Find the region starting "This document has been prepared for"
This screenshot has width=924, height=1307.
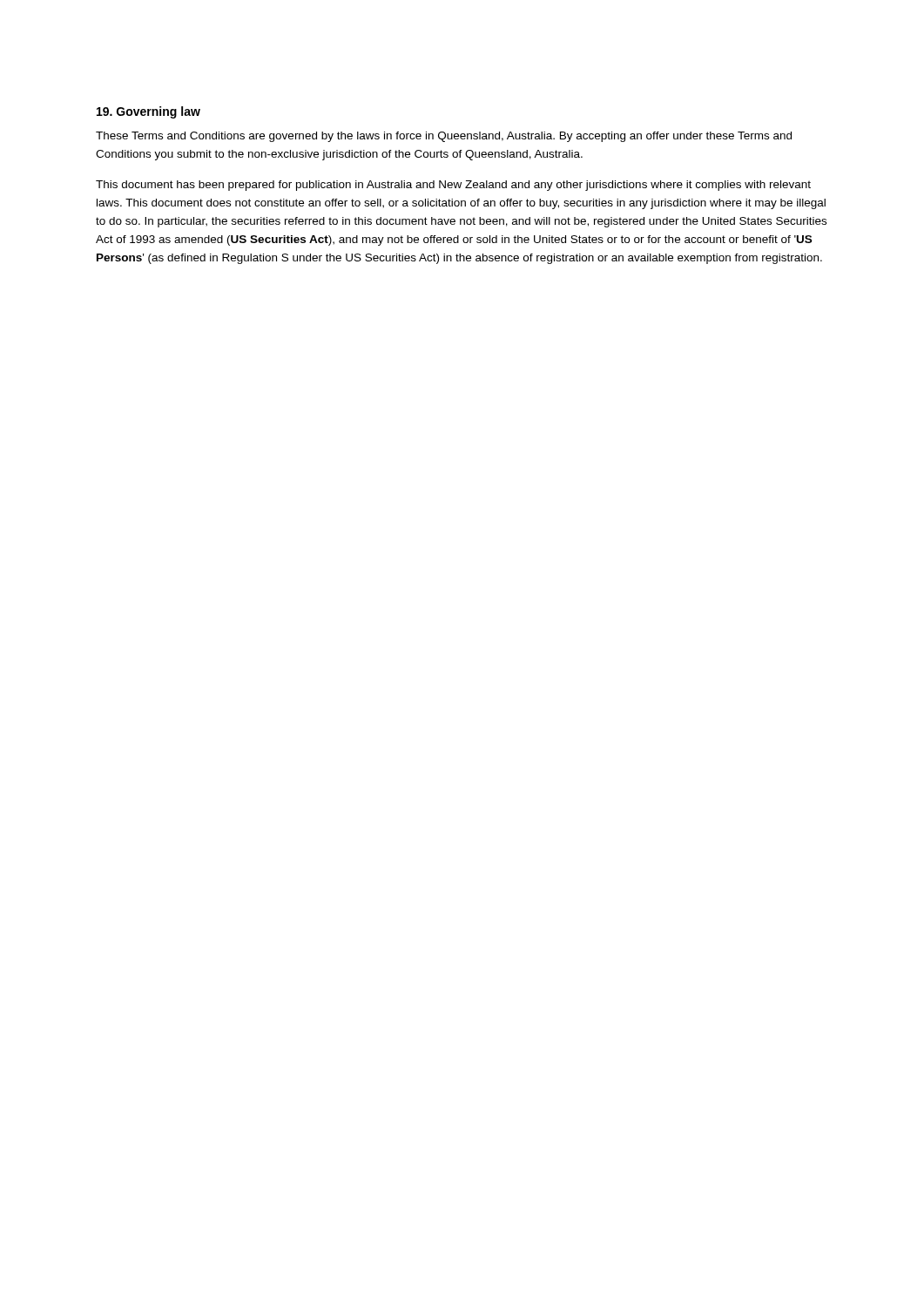(x=461, y=221)
